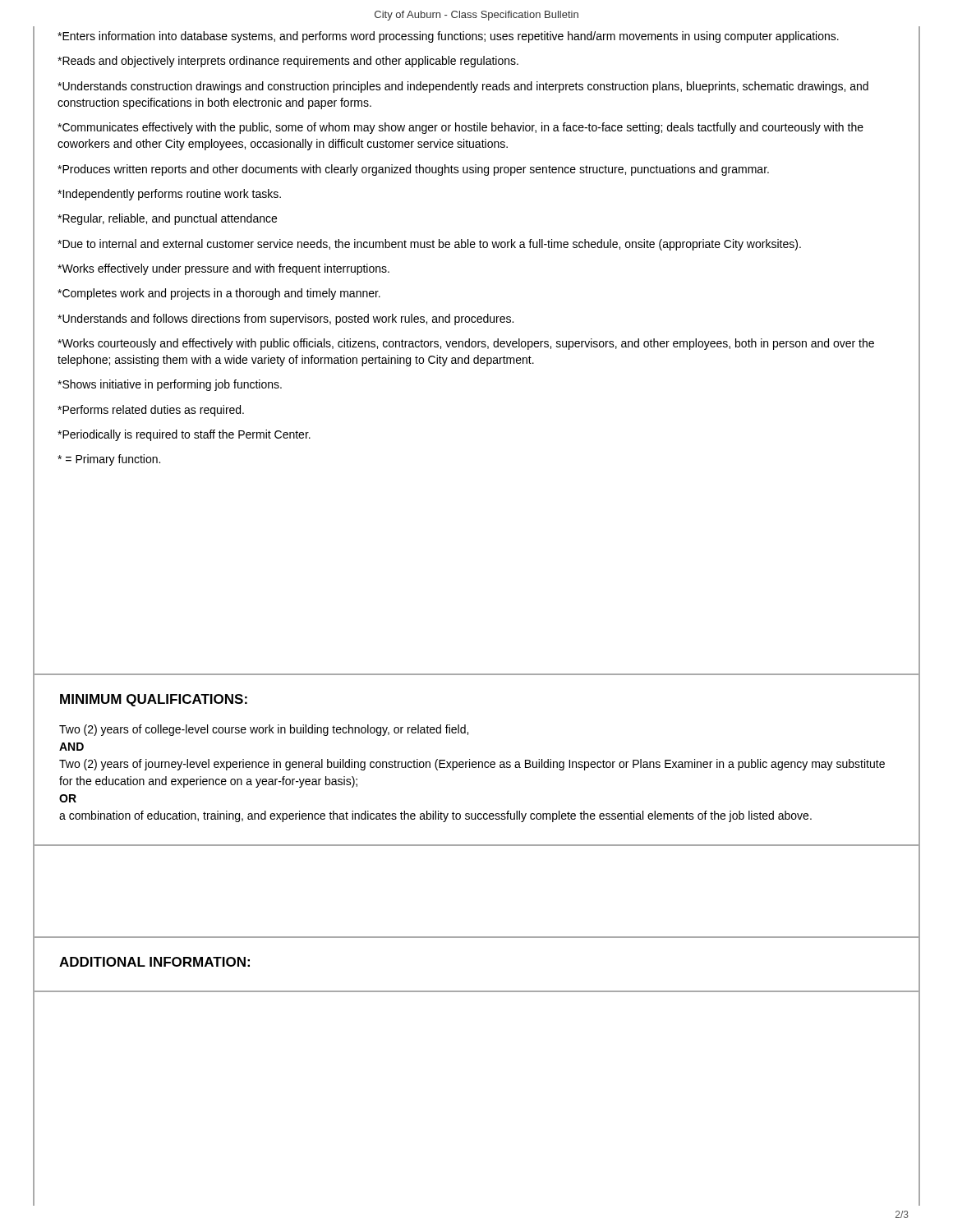Find the list item that reads "*Regular, reliable, and"
The width and height of the screenshot is (953, 1232).
(167, 219)
